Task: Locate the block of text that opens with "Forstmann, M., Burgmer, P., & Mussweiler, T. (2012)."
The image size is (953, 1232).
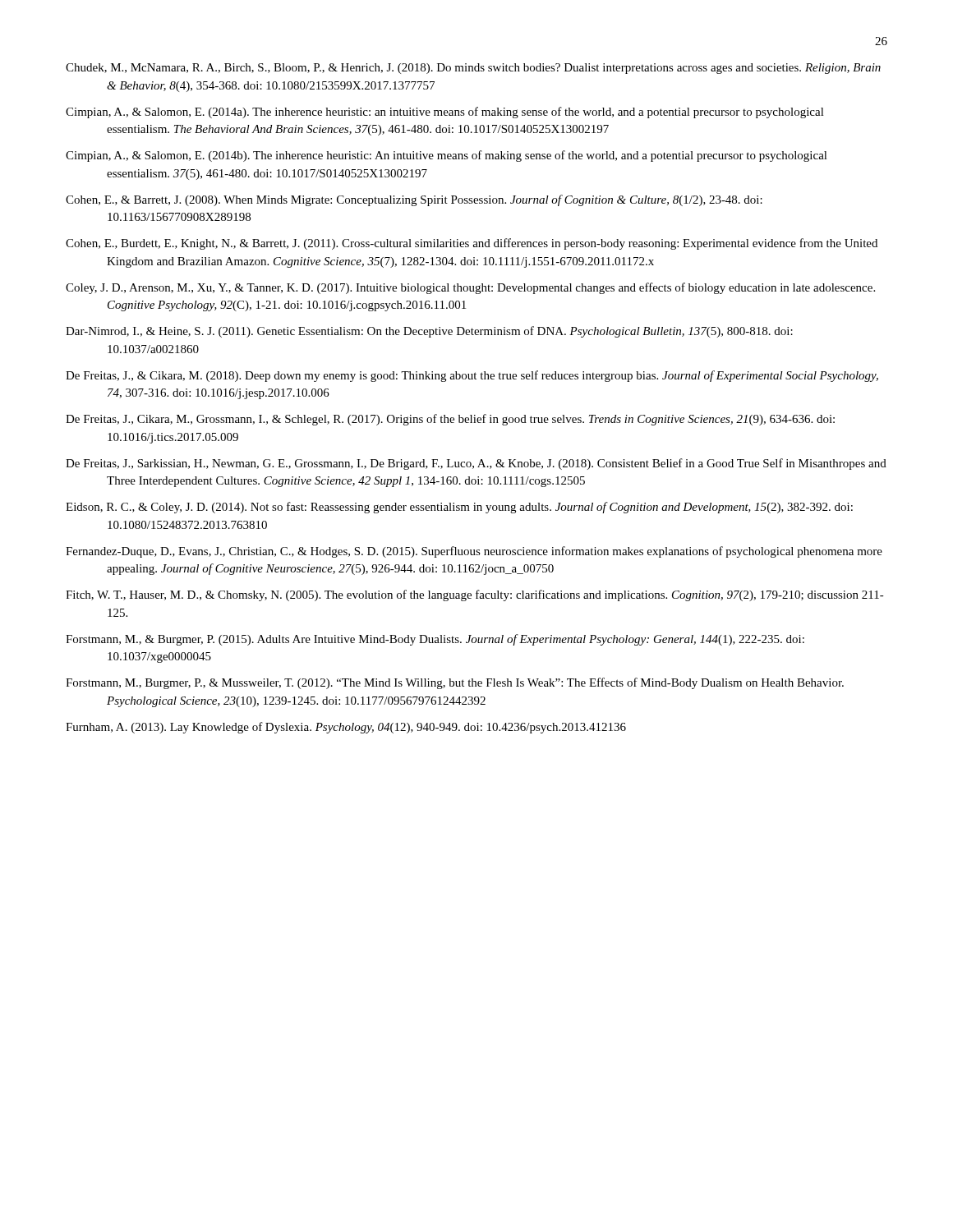Action: 455,691
